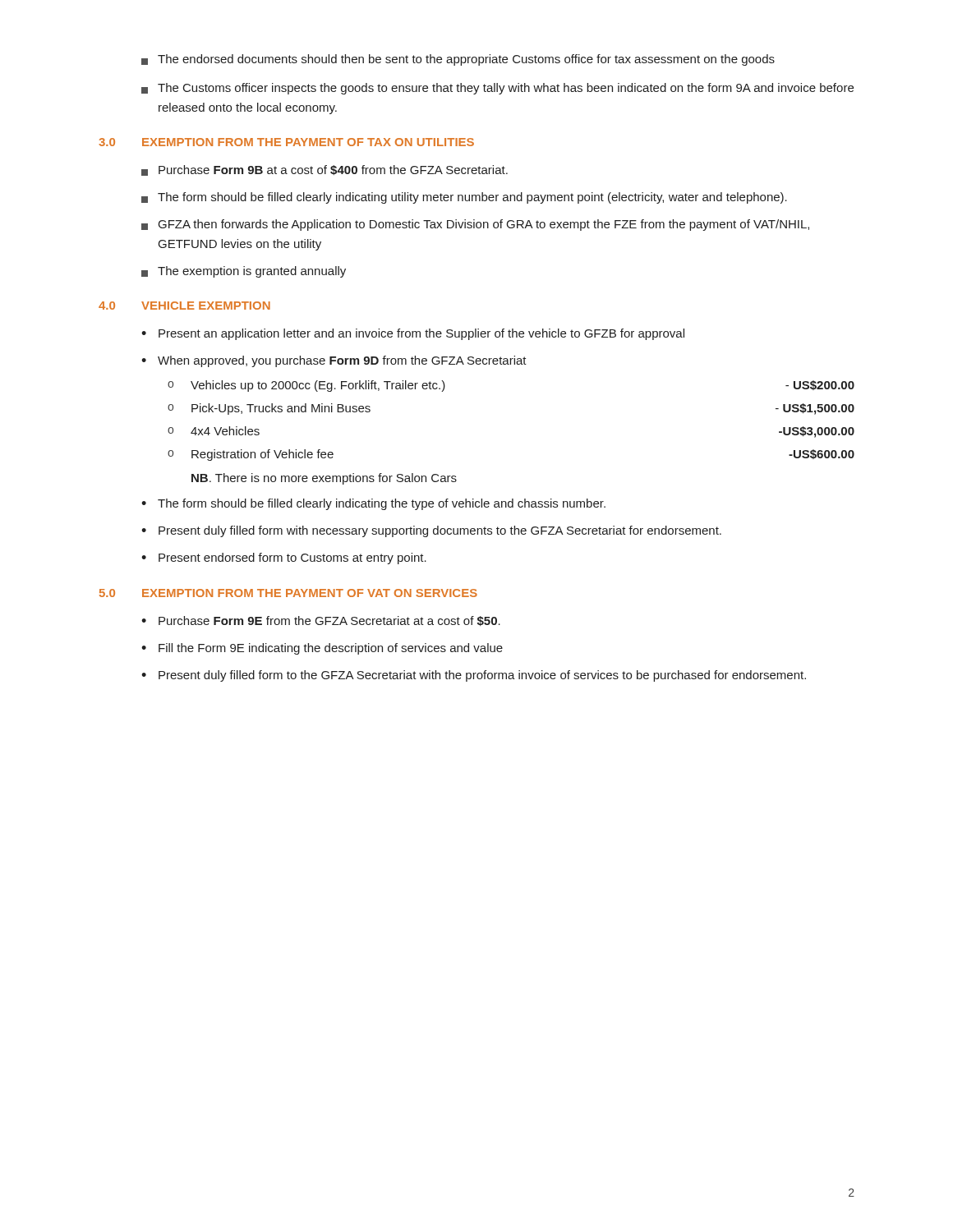
Task: Locate the block of text that opens with "The exemption is granted"
Action: pos(244,272)
